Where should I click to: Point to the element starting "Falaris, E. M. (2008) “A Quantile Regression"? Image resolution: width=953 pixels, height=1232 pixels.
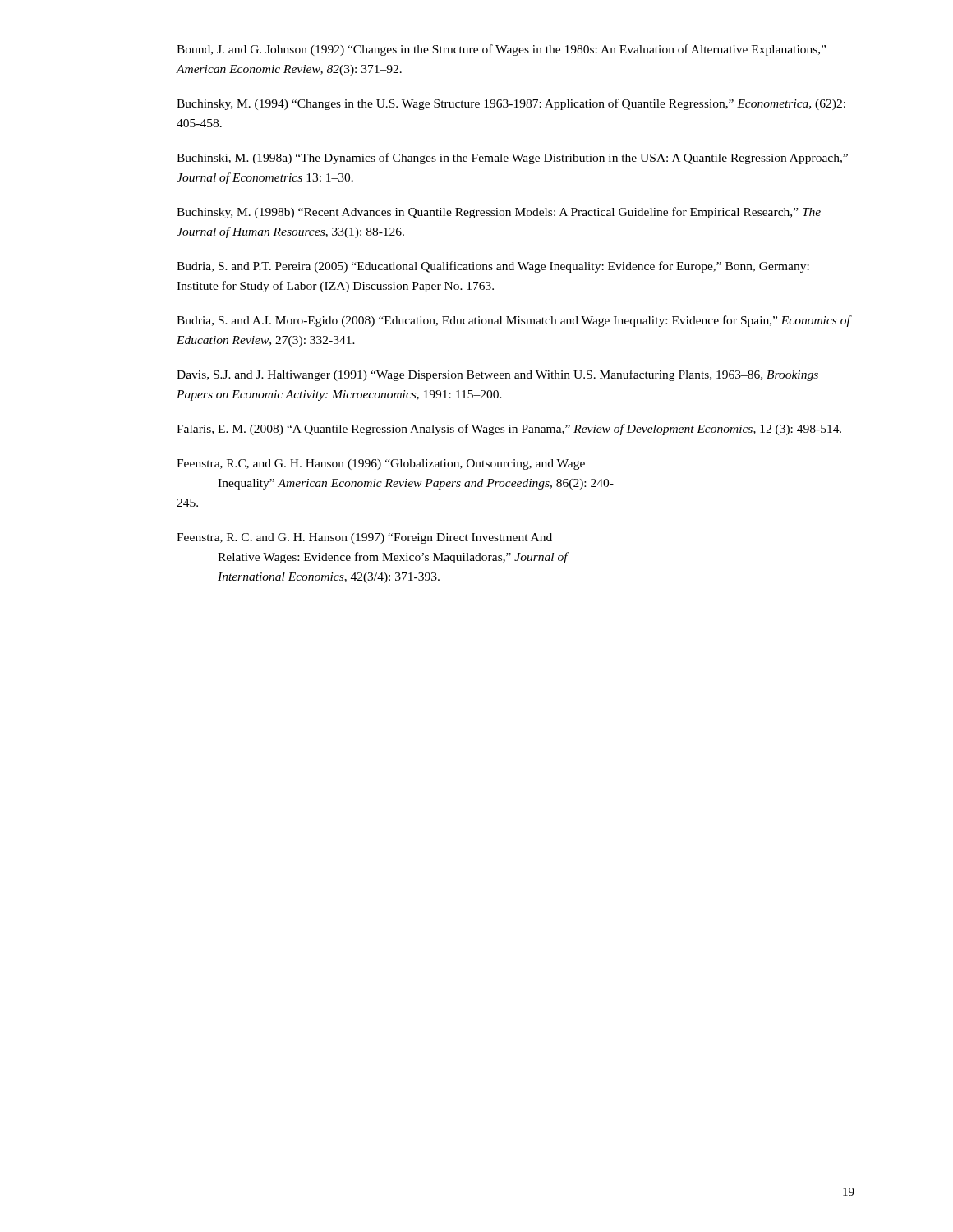(509, 428)
